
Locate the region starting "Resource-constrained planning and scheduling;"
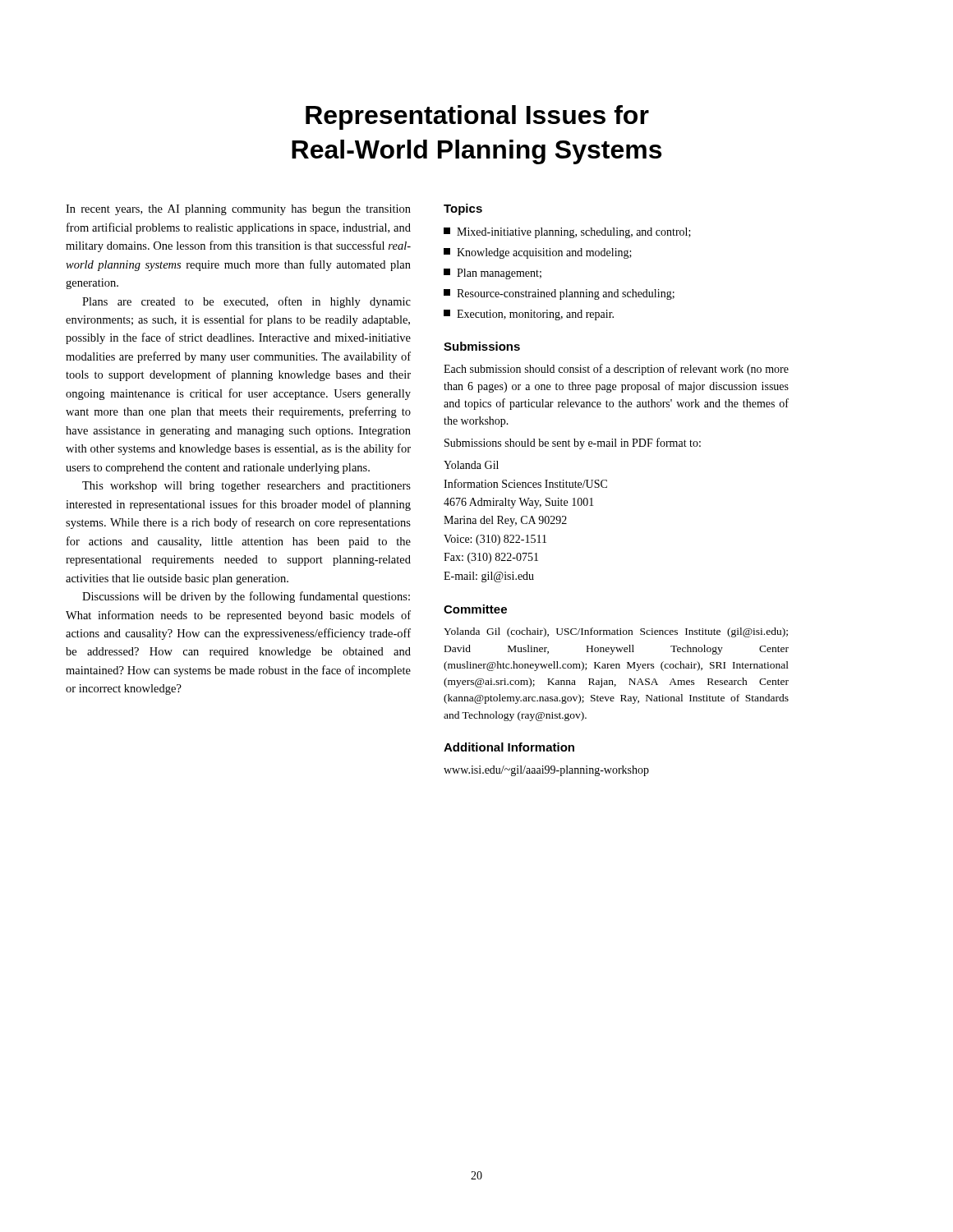[559, 293]
